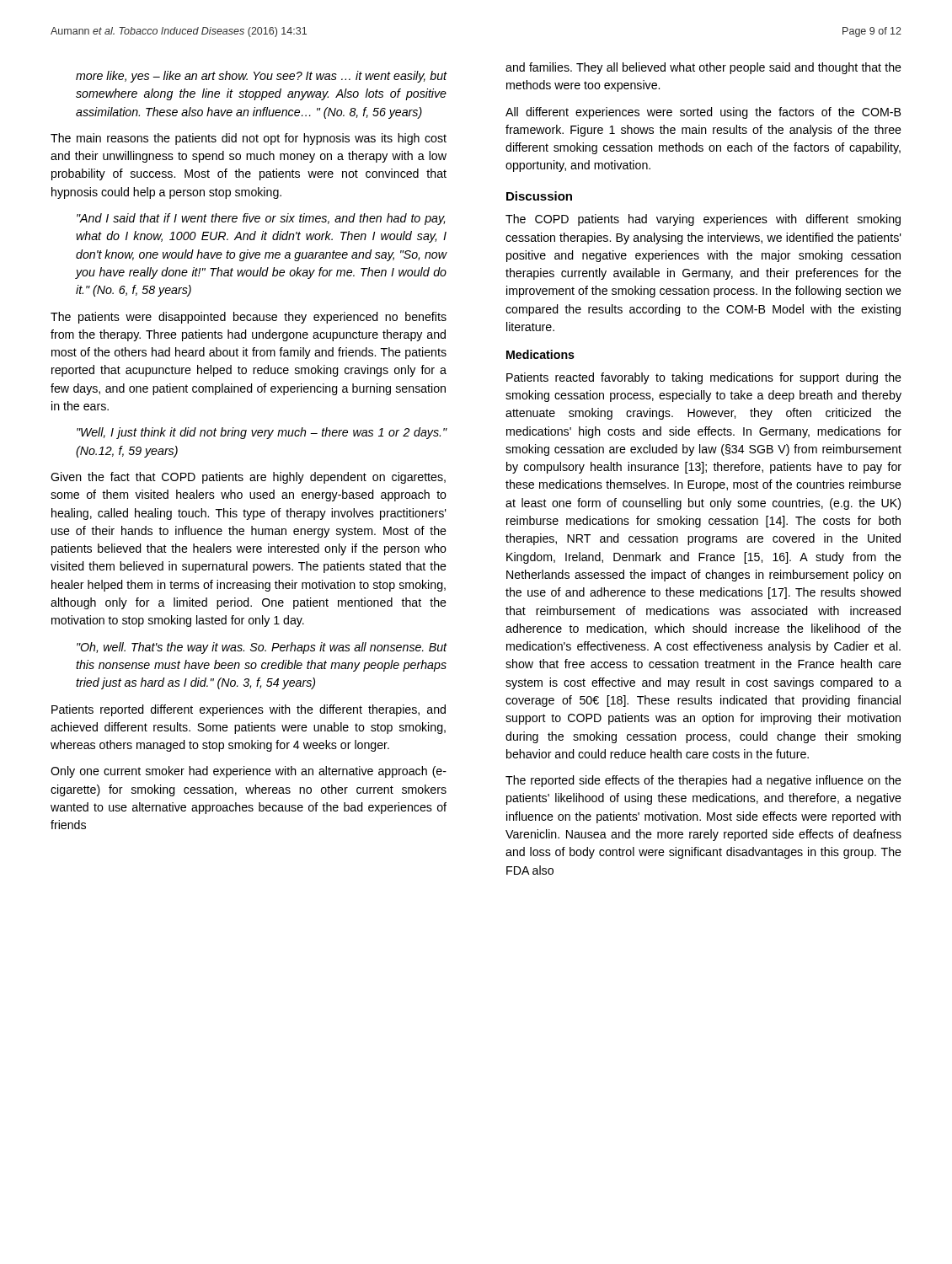Screen dimensions: 1264x952
Task: Locate the block of text that opens with "The patients were disappointed because they experienced"
Action: tap(249, 362)
